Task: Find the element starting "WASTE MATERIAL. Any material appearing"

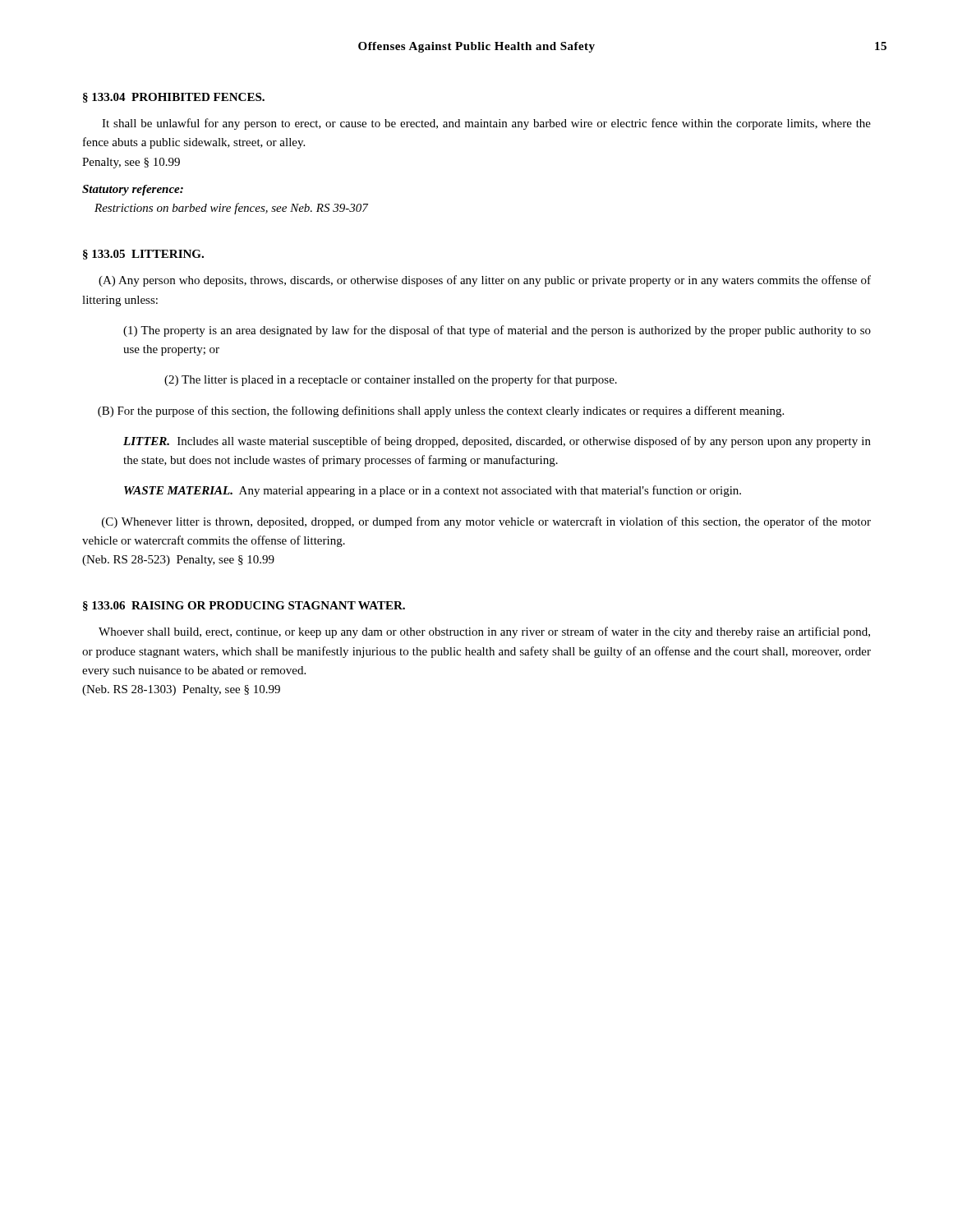Action: click(x=433, y=491)
